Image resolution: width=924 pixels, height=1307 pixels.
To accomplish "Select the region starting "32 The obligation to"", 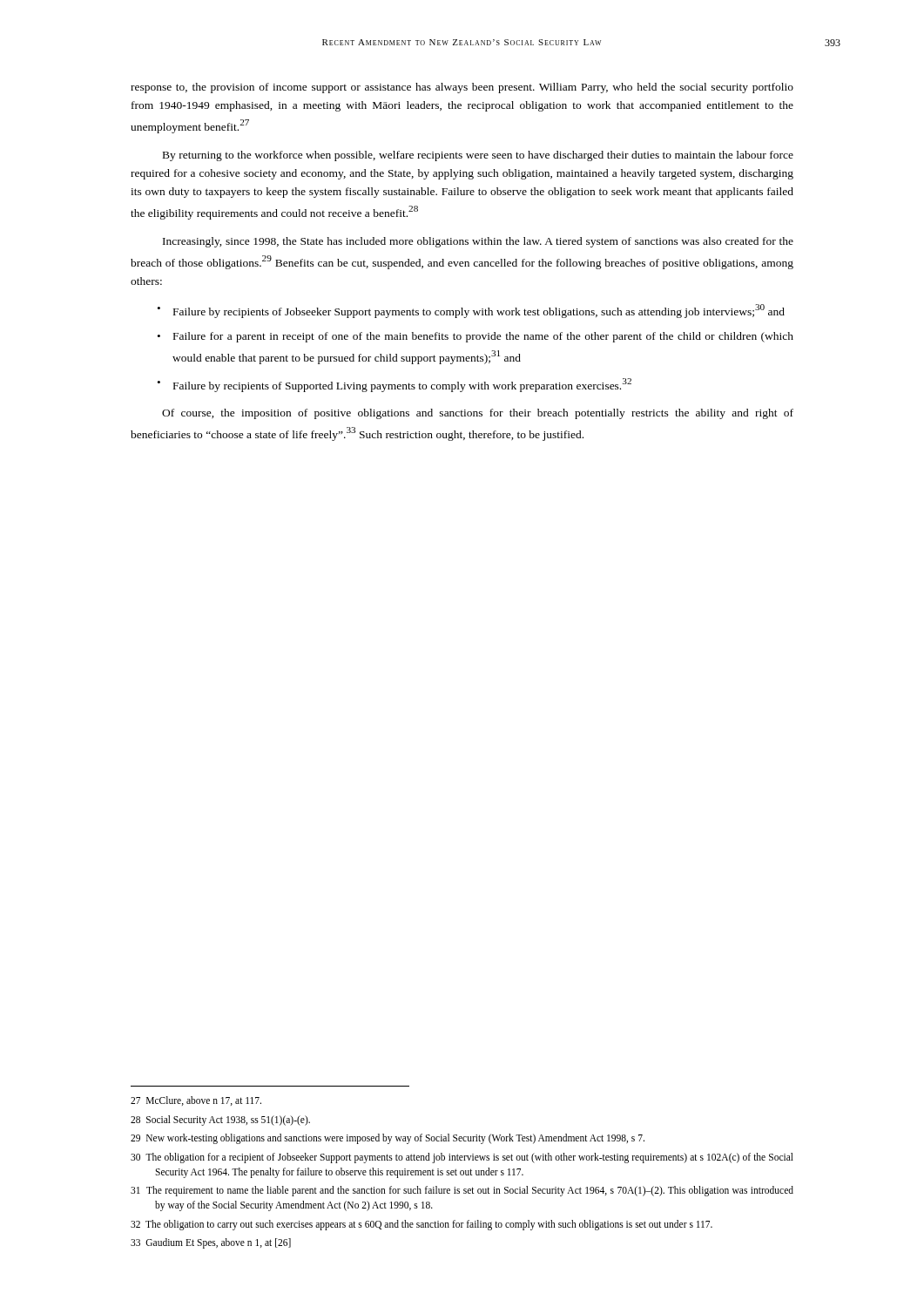I will pos(422,1224).
